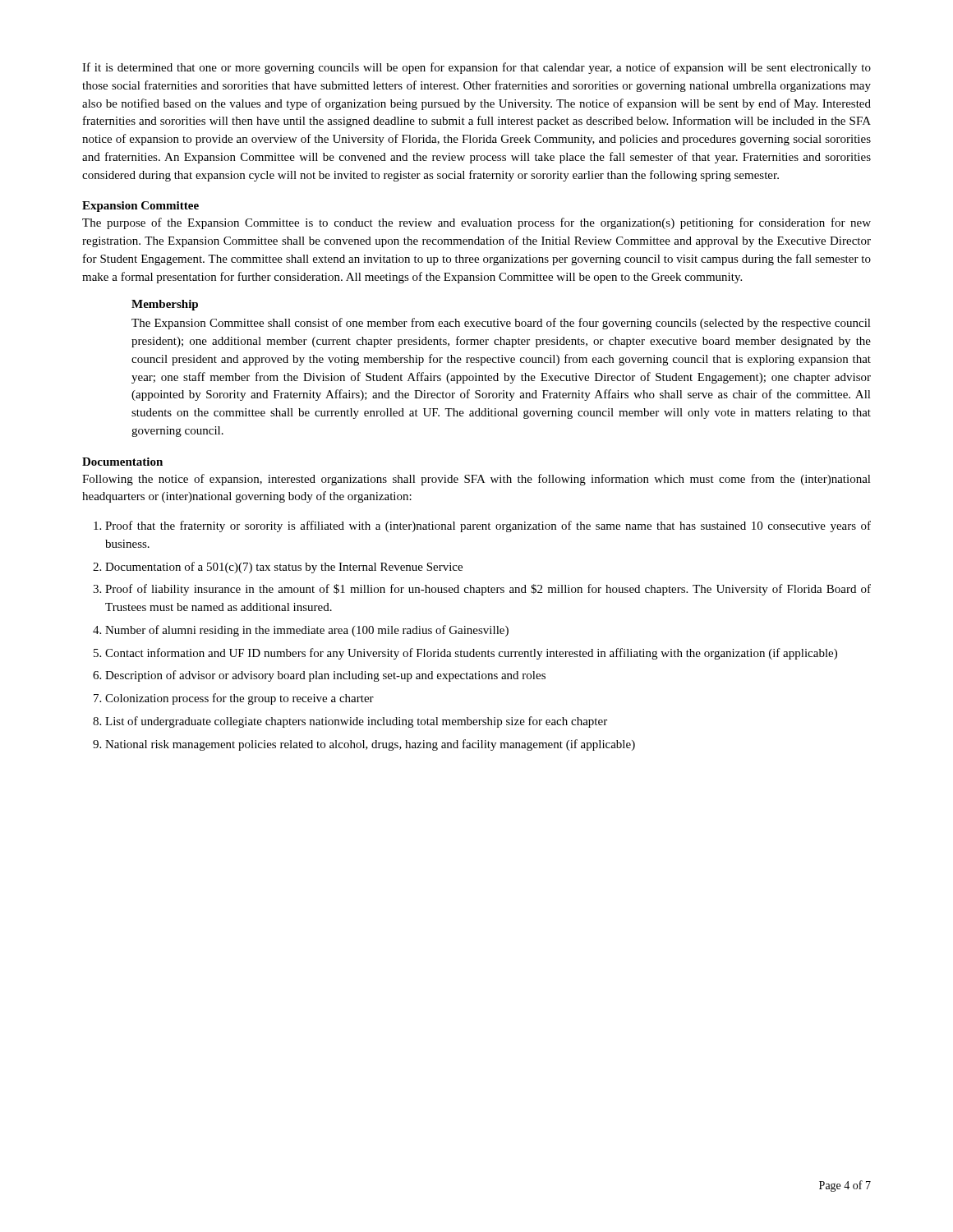Screen dimensions: 1232x953
Task: Click the passage that begins "Documentation of a"
Action: pyautogui.click(x=284, y=568)
